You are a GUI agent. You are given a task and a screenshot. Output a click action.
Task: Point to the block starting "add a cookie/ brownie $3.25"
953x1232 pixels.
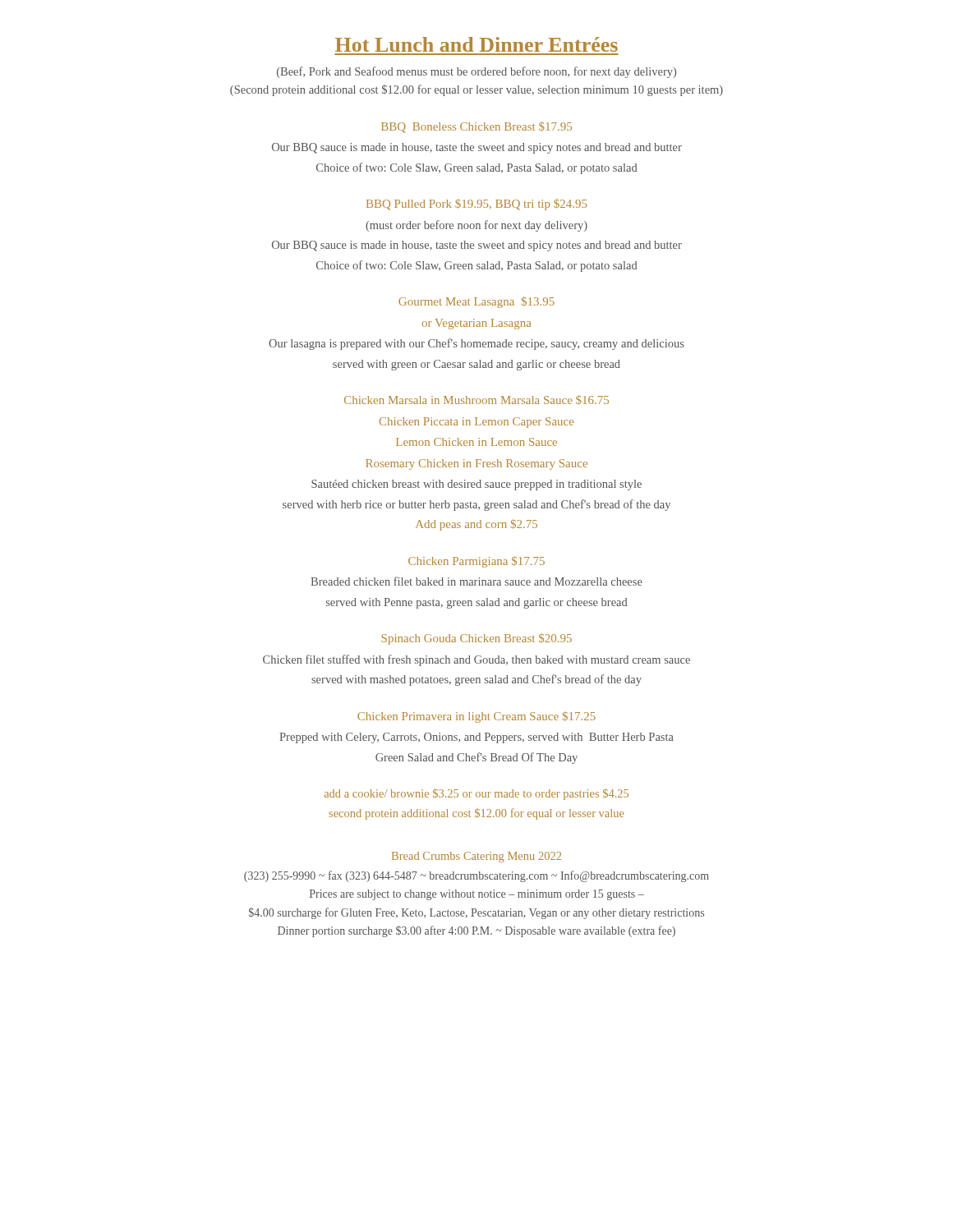pos(476,803)
